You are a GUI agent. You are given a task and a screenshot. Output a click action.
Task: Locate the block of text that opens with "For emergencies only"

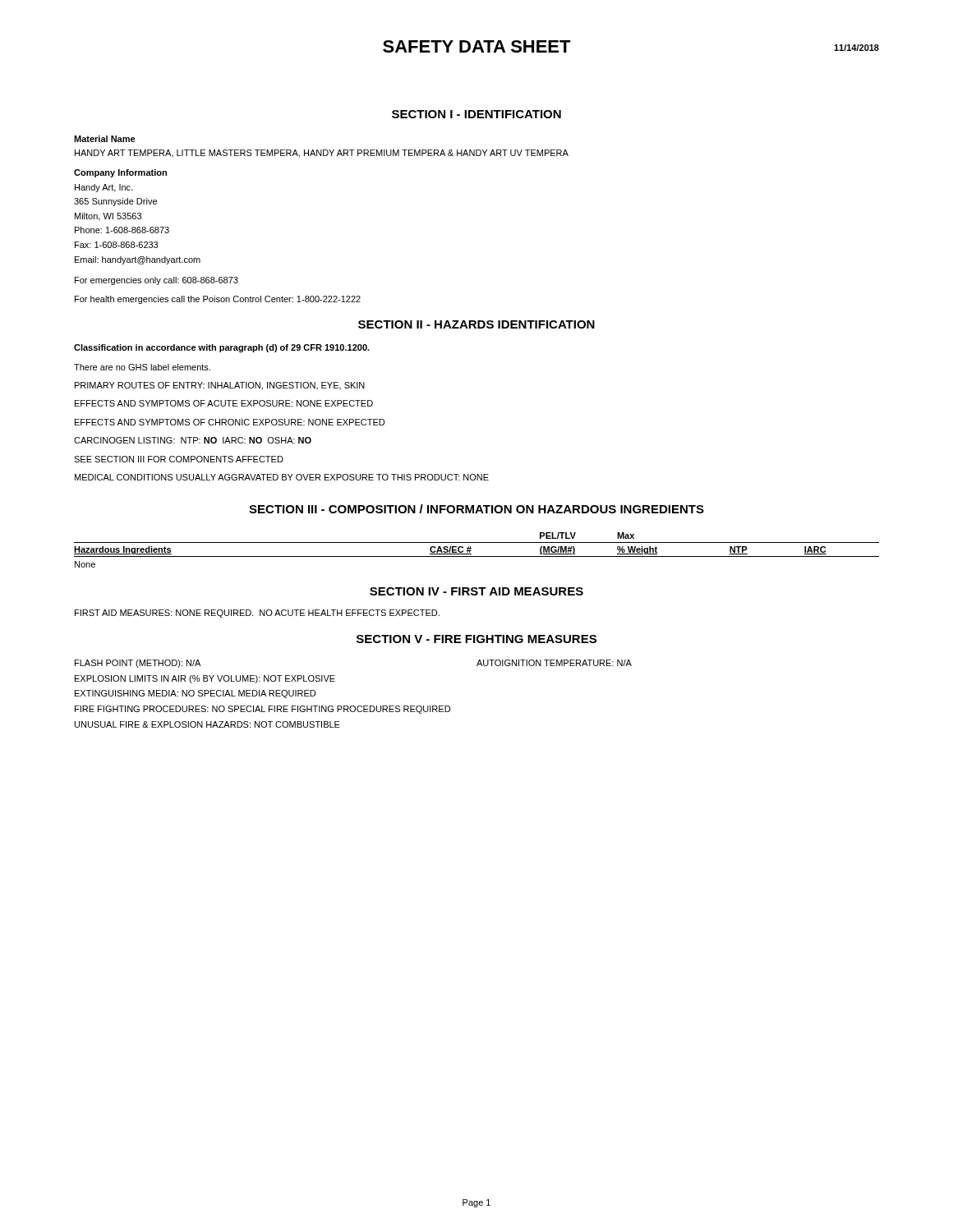(x=156, y=280)
